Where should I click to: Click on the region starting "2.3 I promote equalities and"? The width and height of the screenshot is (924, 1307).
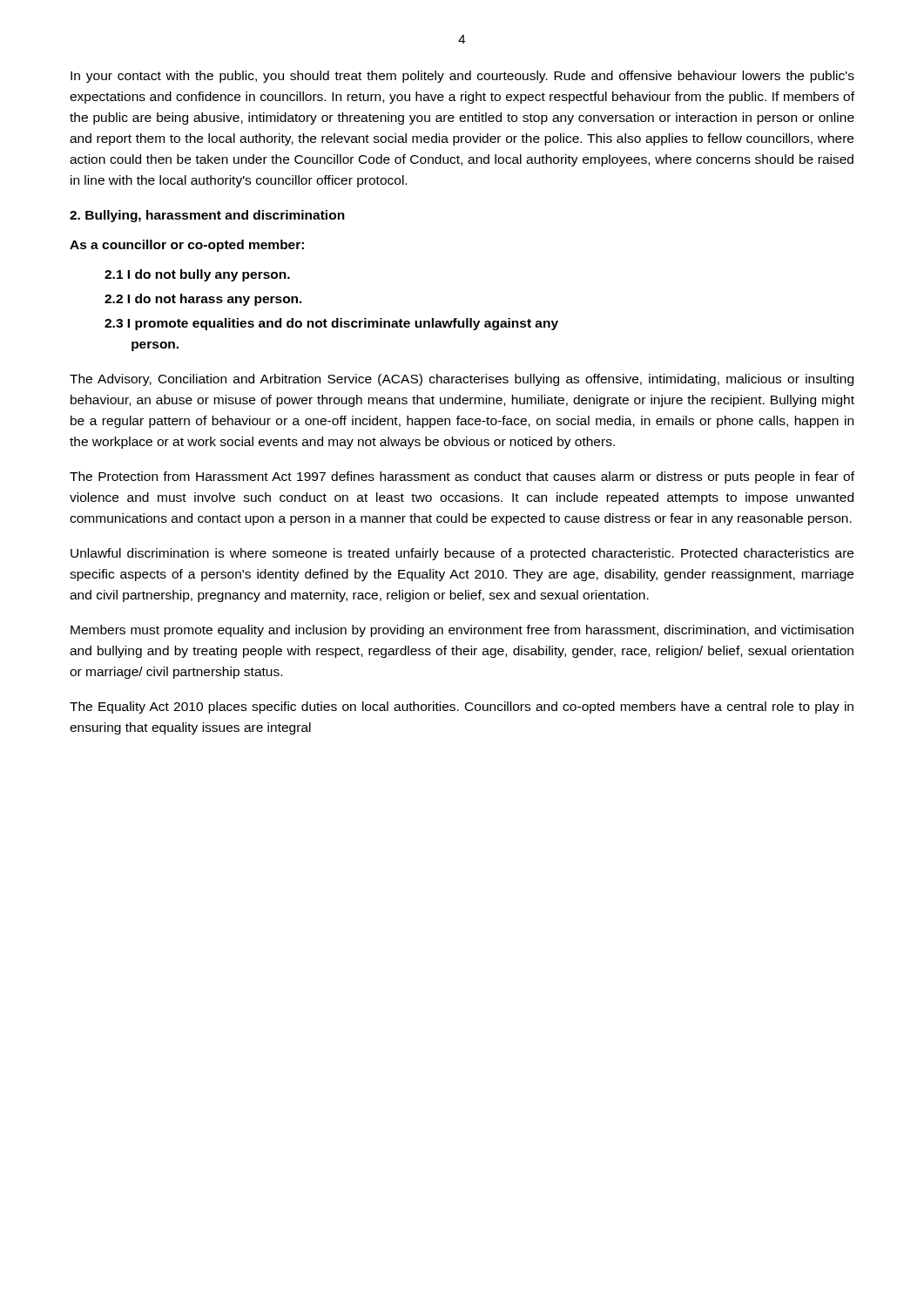click(331, 333)
